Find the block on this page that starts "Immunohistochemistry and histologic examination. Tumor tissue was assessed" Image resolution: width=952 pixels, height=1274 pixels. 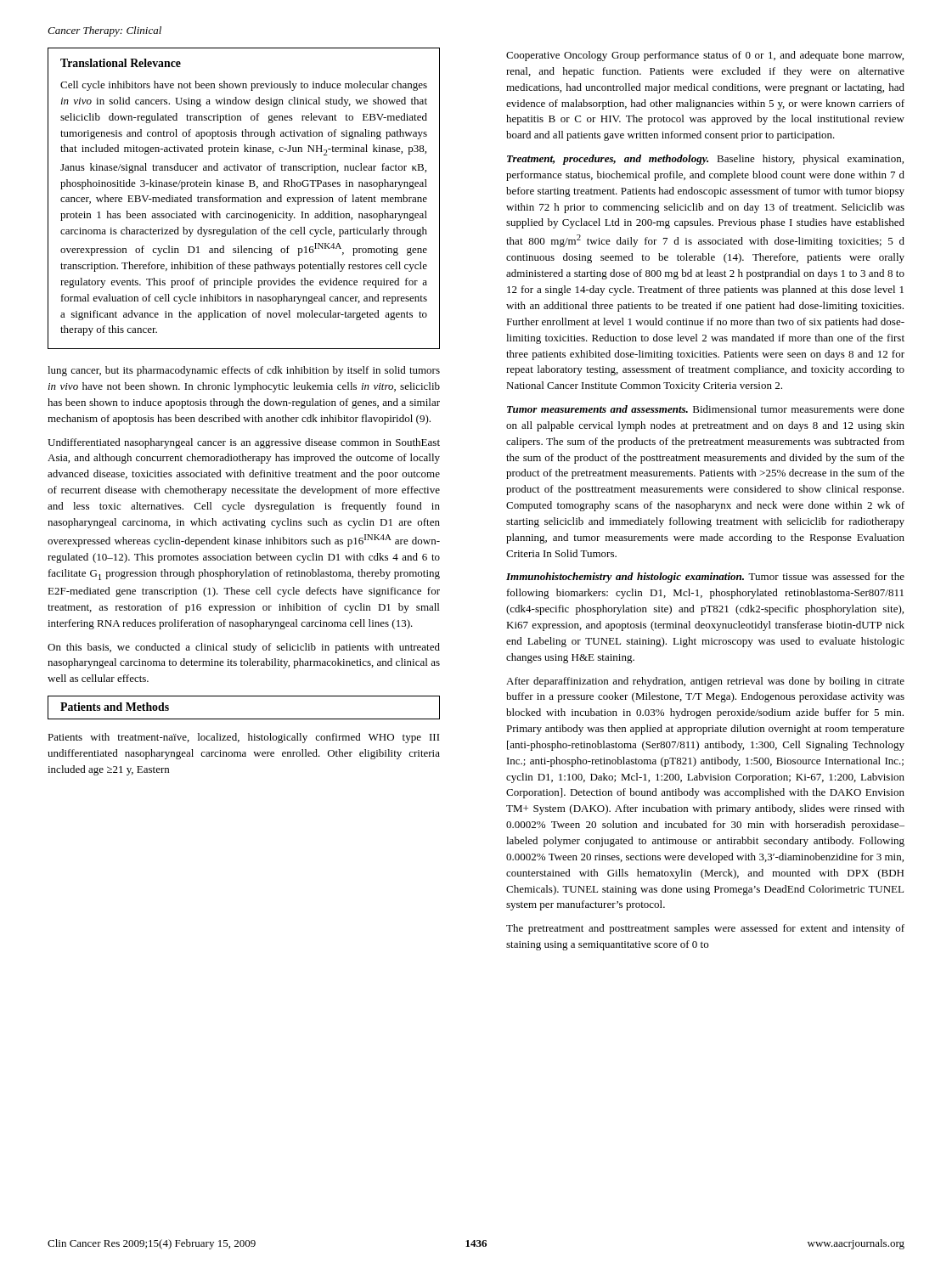(705, 617)
